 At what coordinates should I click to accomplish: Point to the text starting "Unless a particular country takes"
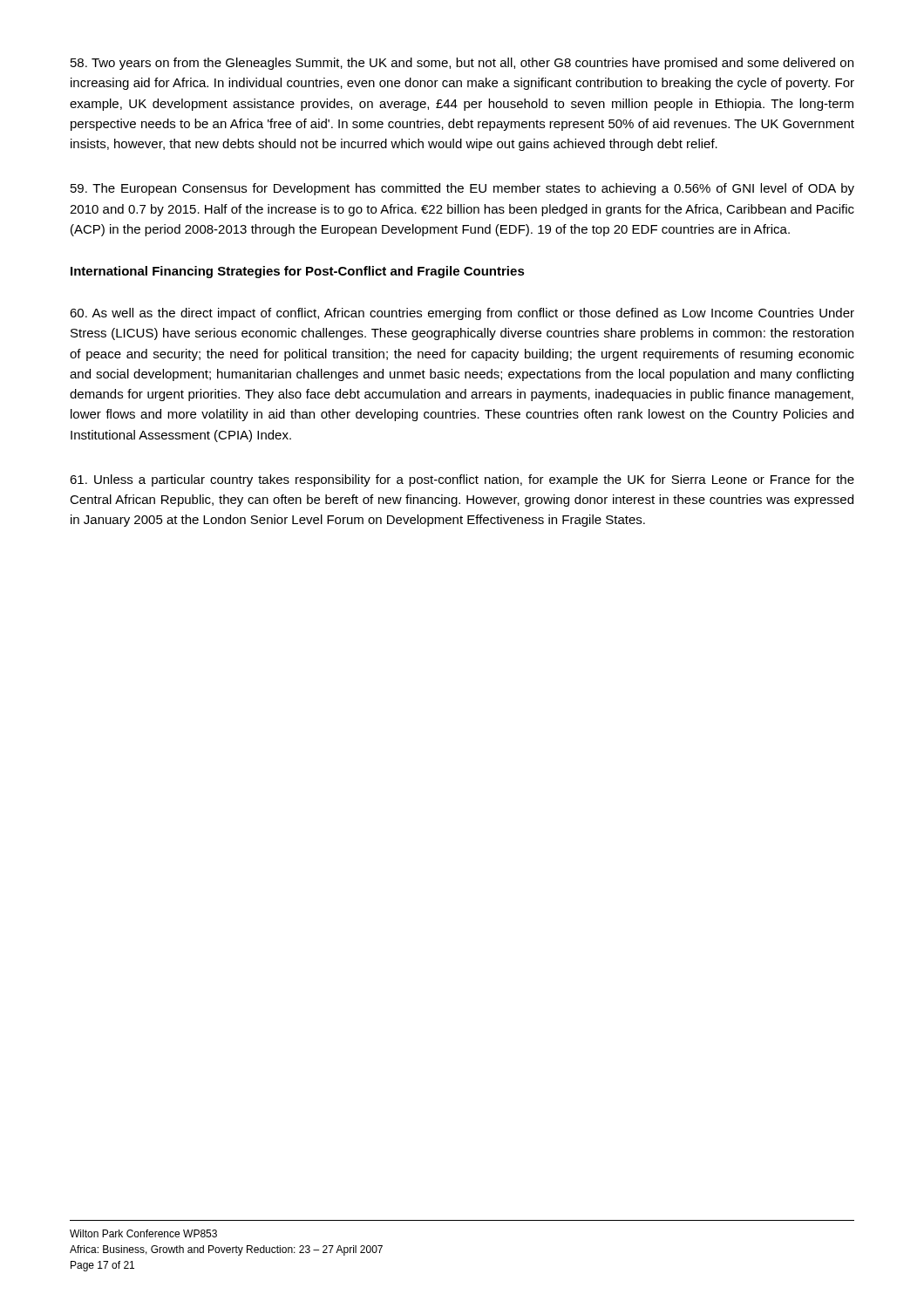pos(462,499)
